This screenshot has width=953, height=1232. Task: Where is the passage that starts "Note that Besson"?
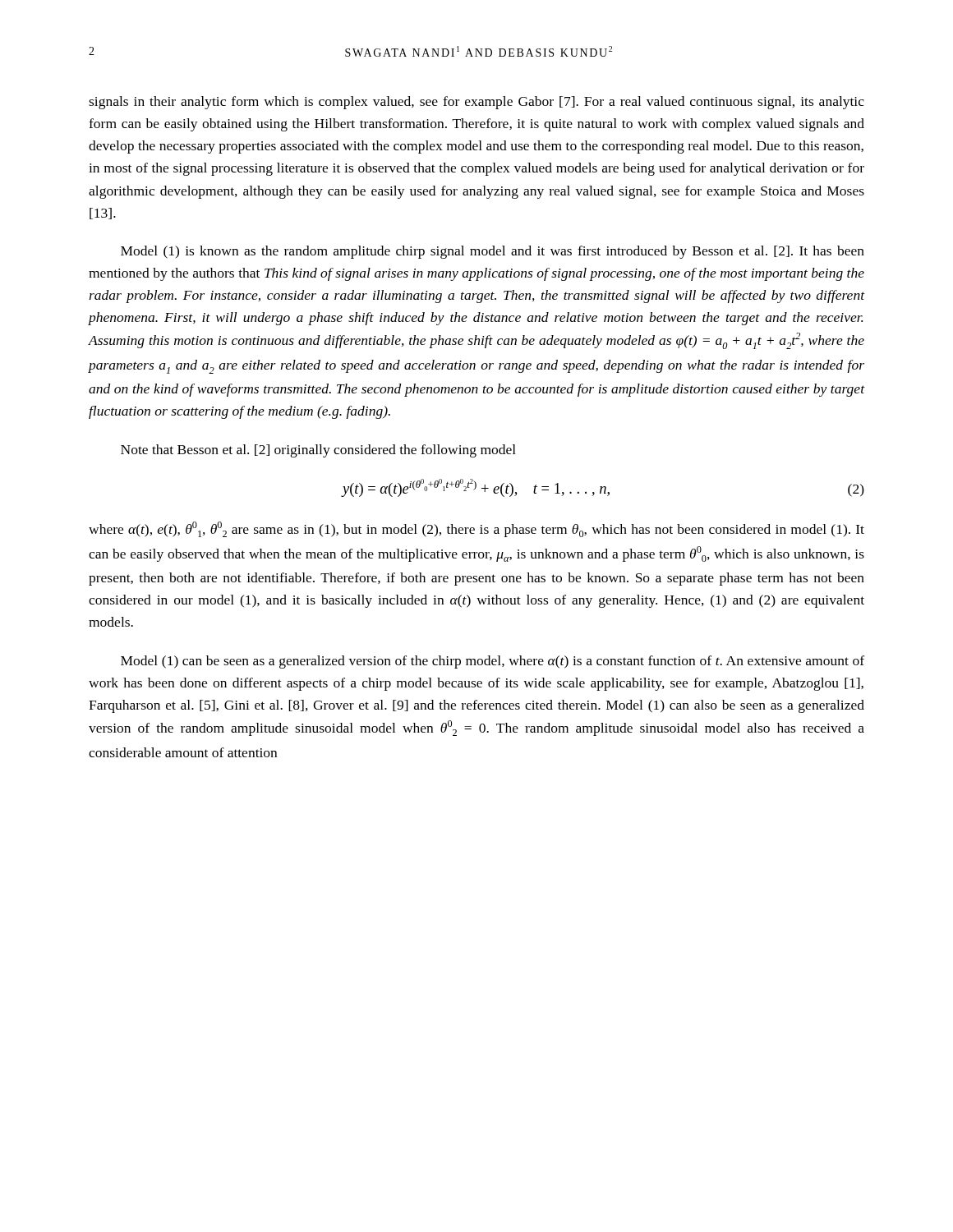point(476,450)
